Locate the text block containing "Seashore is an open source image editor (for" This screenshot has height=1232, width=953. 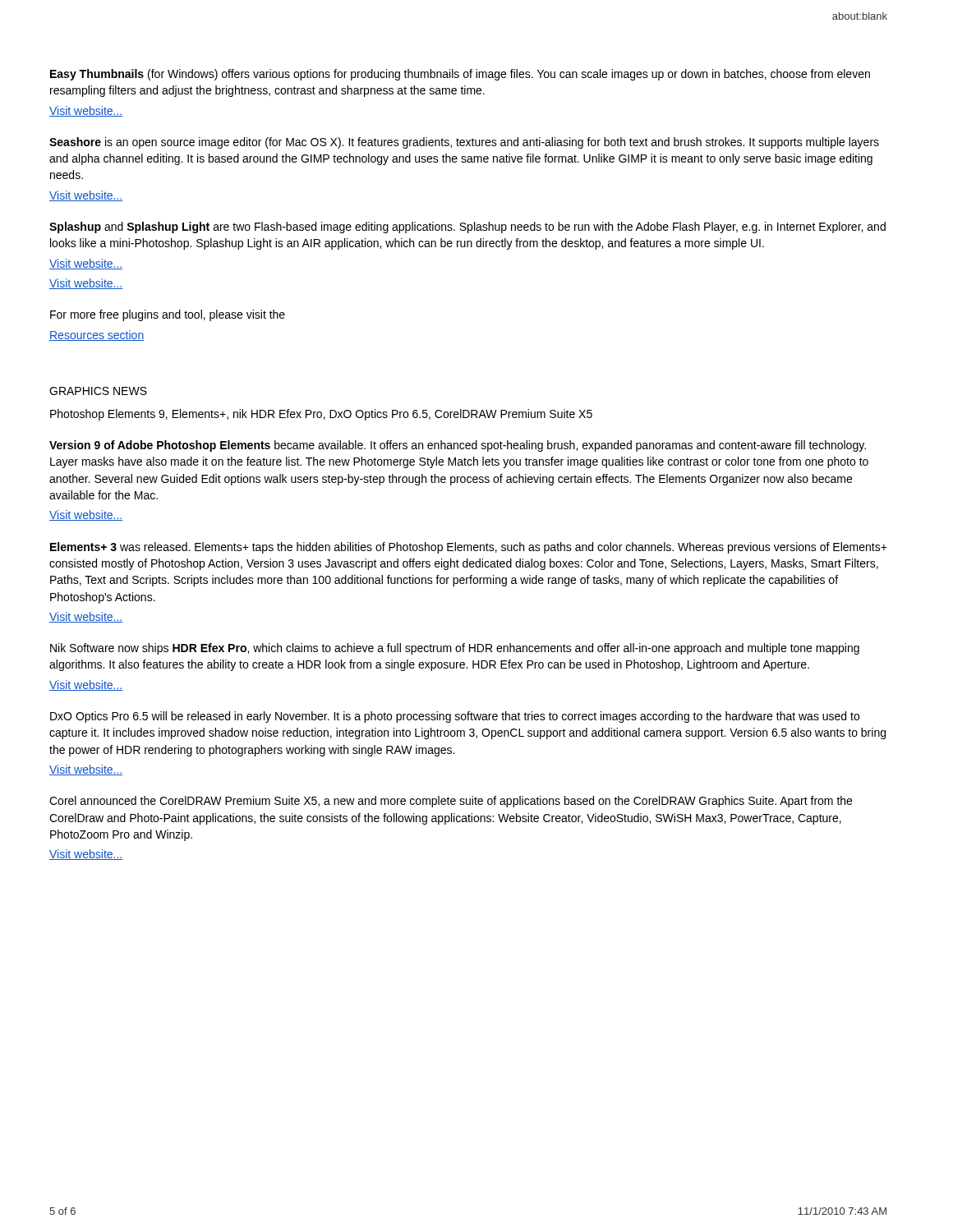[x=468, y=169]
